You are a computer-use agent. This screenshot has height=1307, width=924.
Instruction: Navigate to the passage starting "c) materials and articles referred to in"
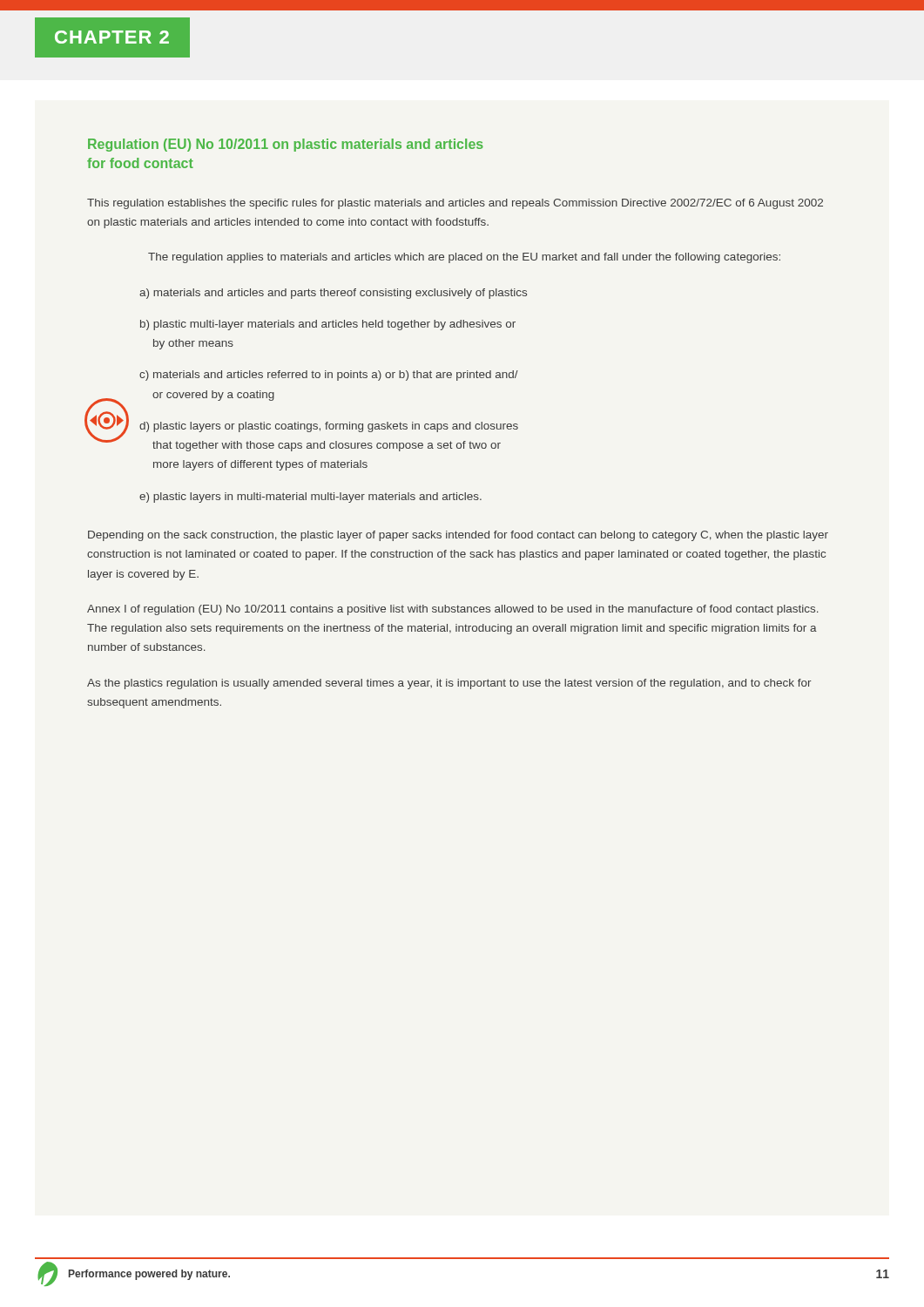tap(329, 384)
